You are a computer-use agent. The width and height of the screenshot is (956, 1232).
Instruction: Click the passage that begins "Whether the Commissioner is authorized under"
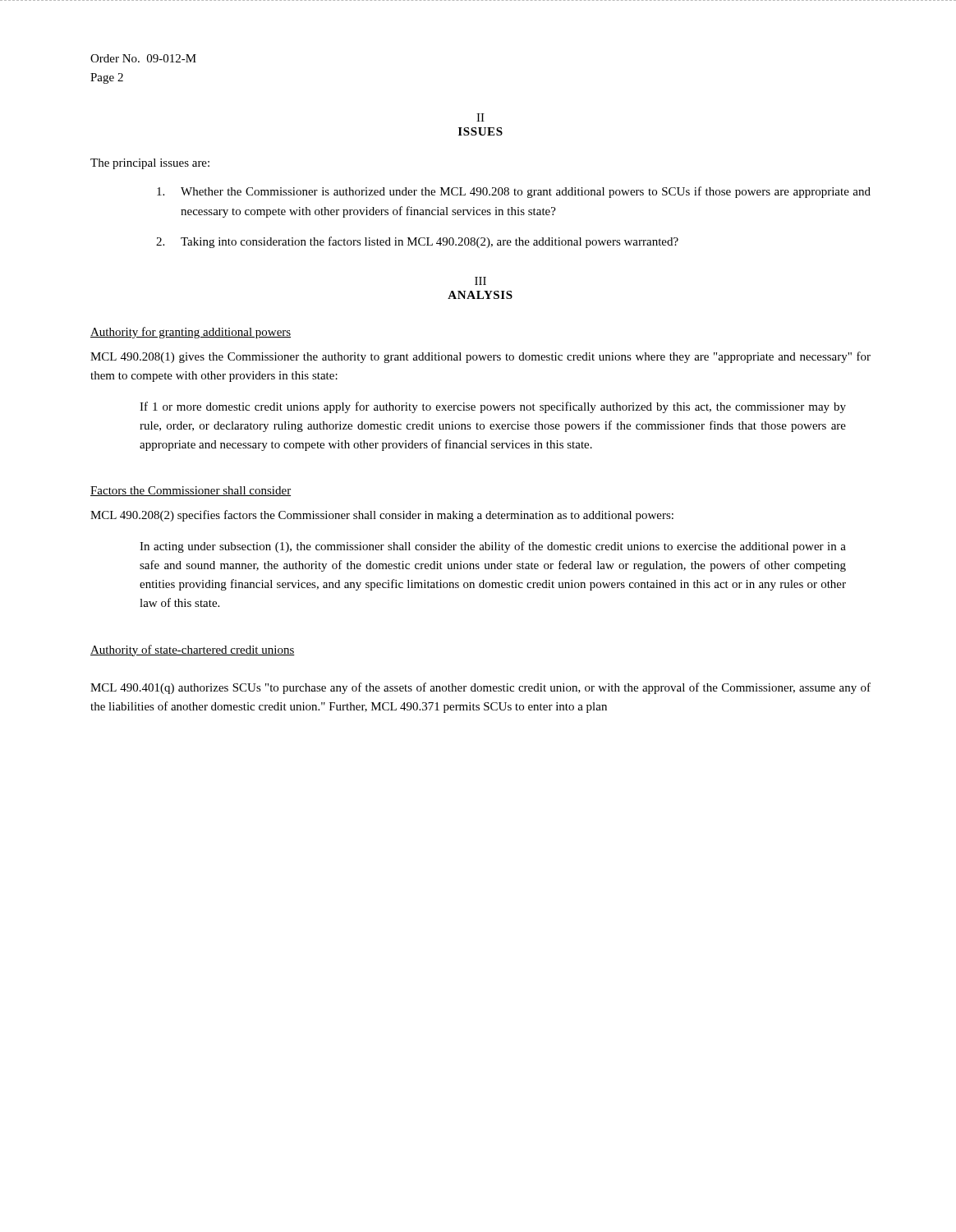513,202
